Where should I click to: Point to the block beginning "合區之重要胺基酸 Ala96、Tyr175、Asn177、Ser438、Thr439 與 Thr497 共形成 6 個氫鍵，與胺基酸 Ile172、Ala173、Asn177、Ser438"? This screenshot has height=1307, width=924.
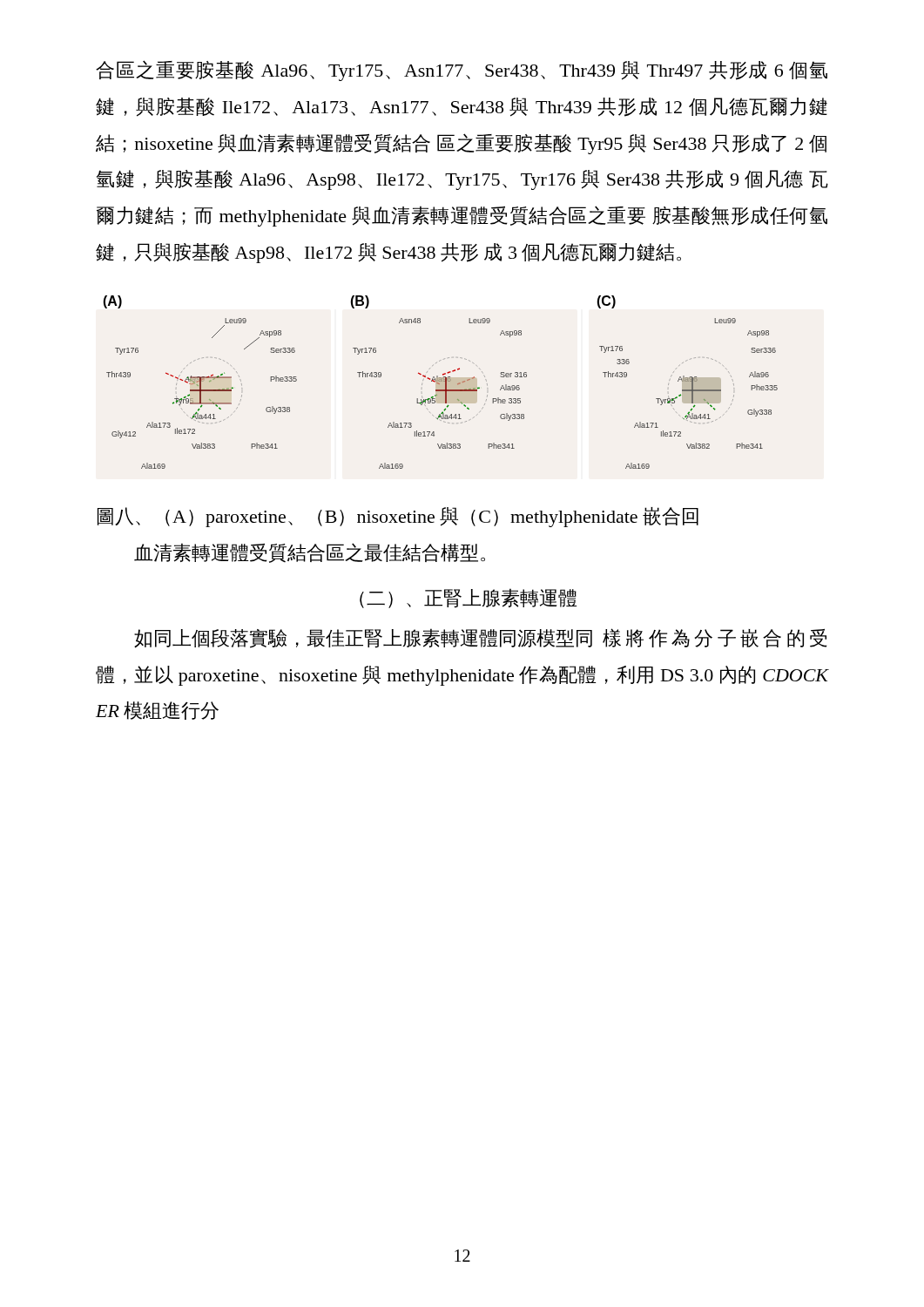462,161
